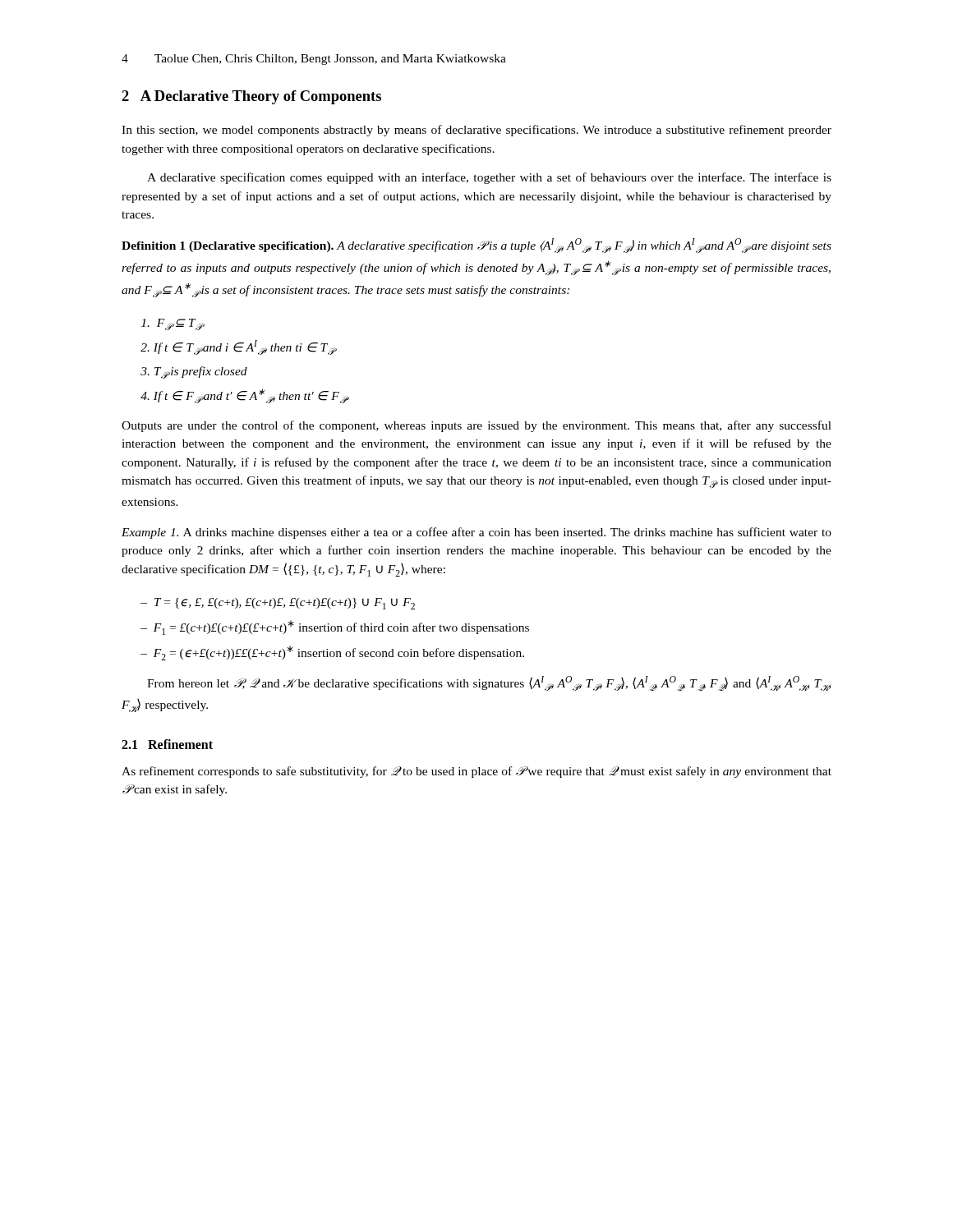Locate the list item containing "2. If t ∈"

(x=237, y=348)
